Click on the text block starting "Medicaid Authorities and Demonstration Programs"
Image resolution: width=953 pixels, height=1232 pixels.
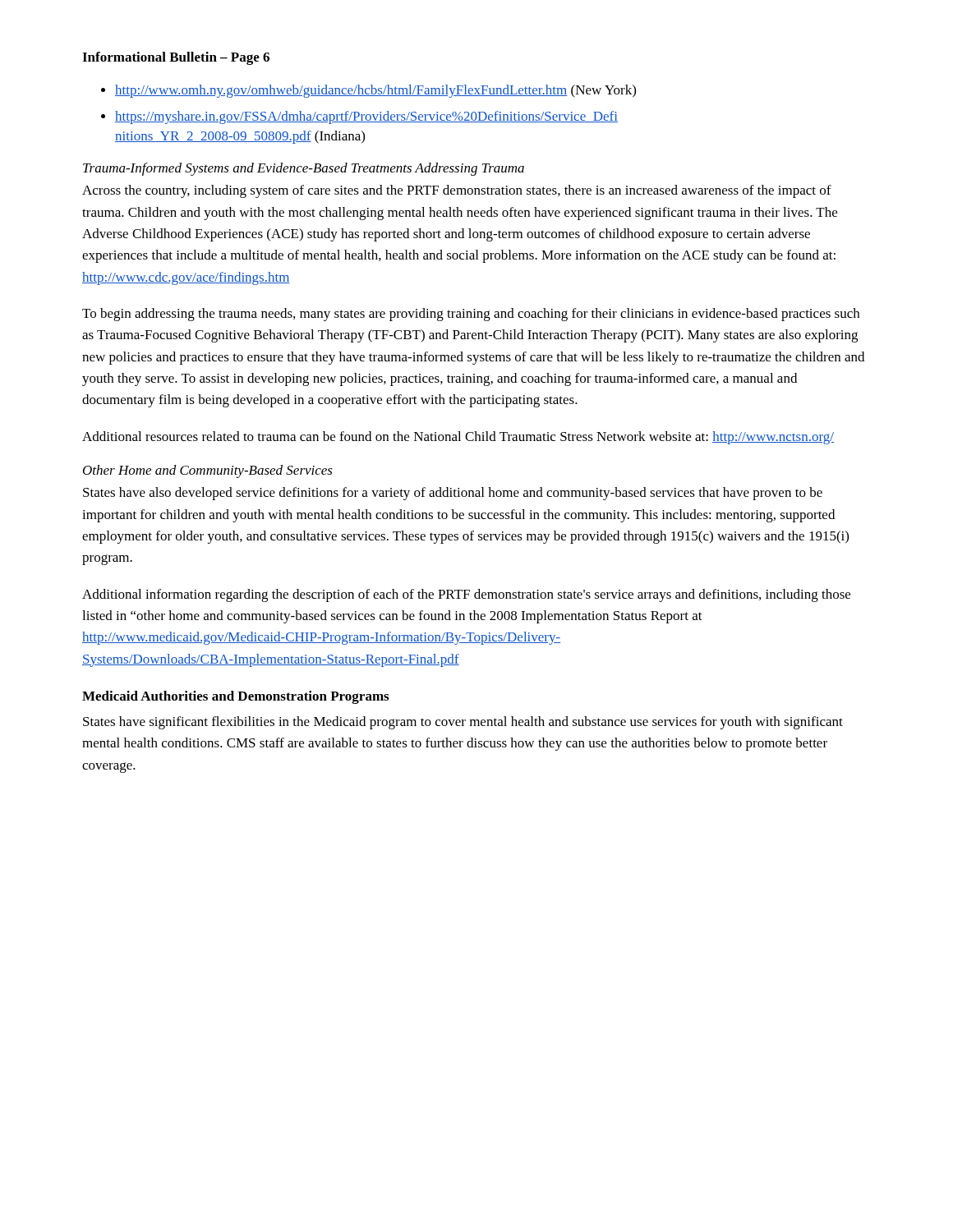tap(236, 696)
